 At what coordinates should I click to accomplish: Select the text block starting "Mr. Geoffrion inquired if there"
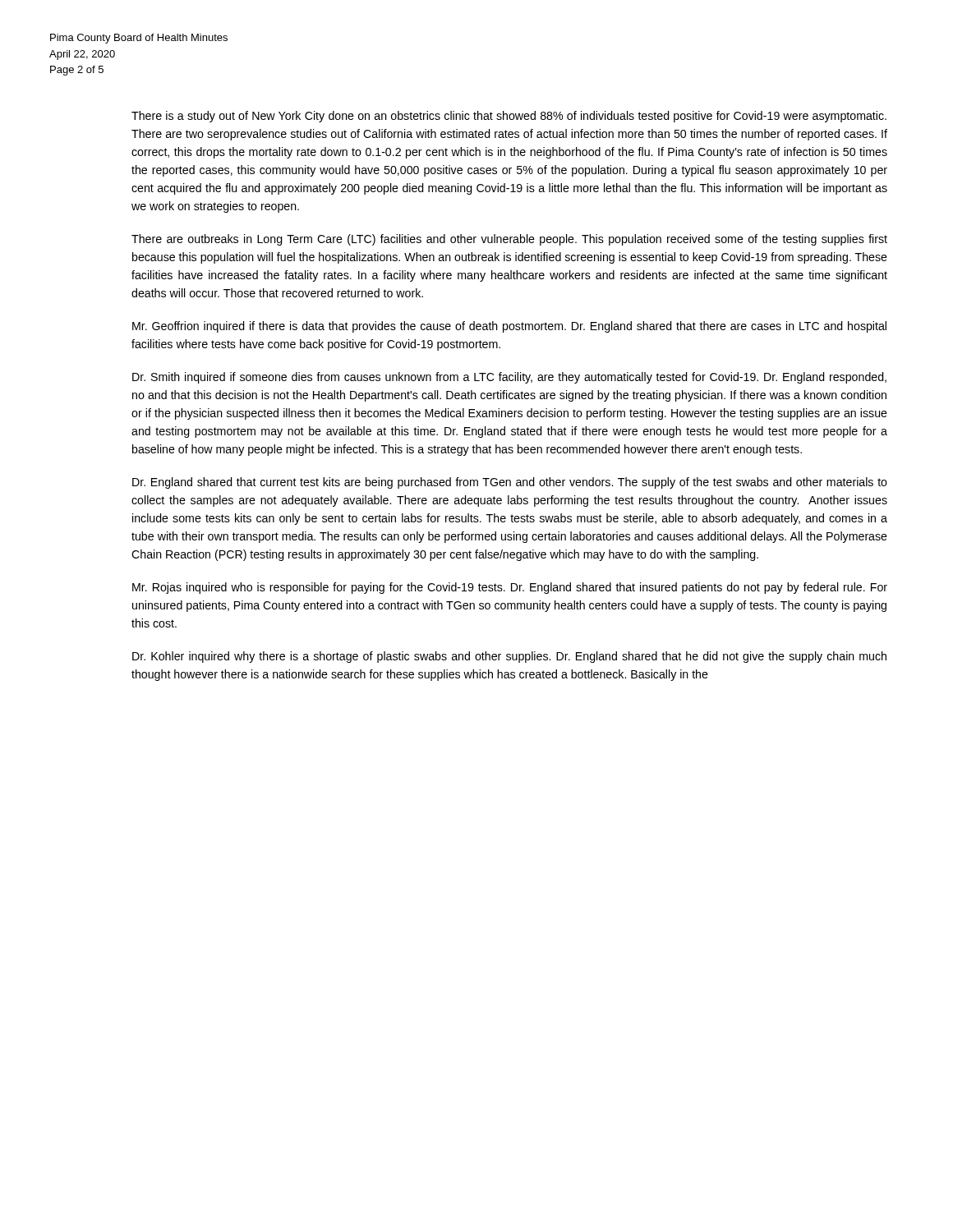(x=509, y=335)
